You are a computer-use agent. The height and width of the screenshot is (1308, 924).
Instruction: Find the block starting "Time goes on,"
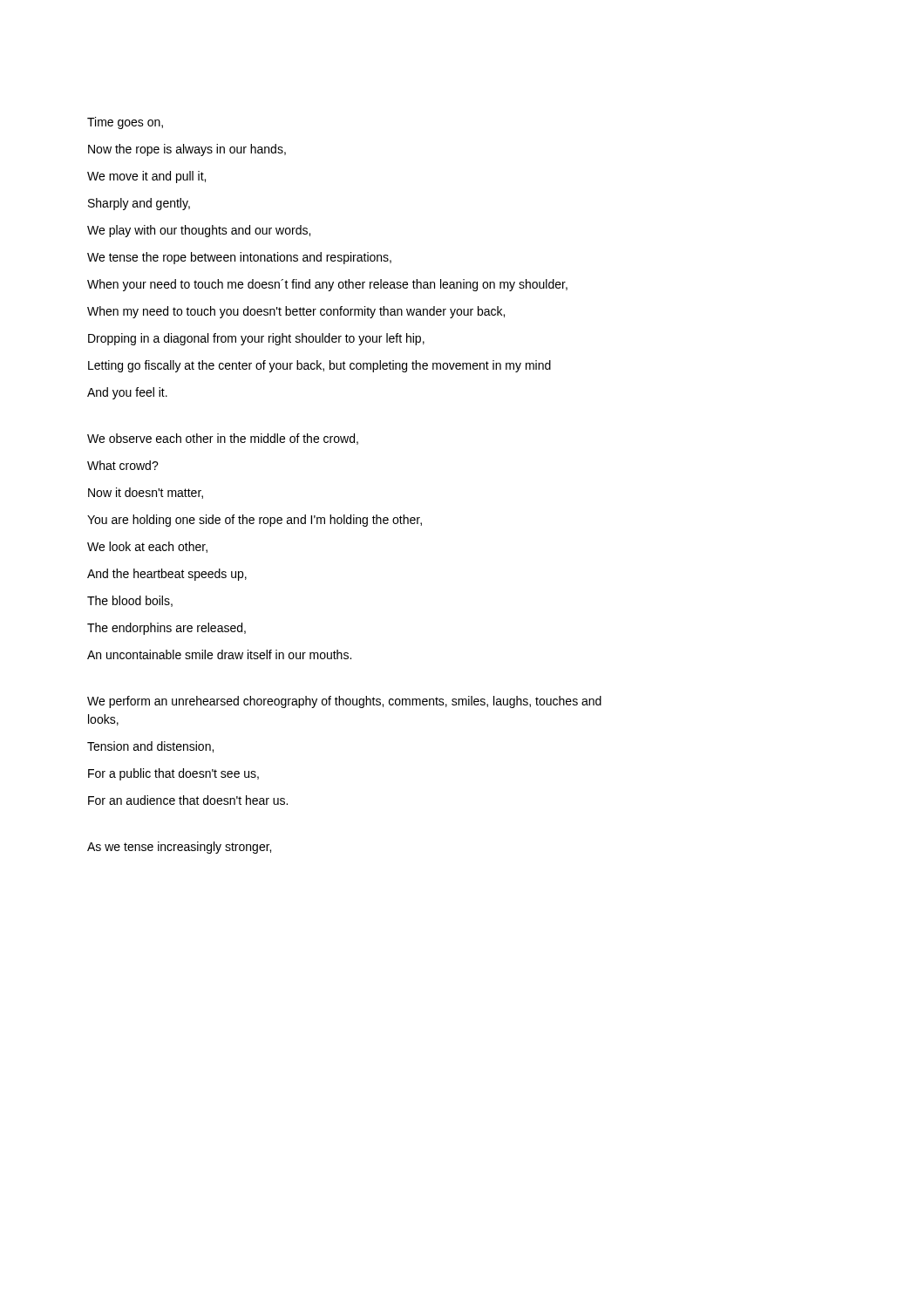[126, 122]
